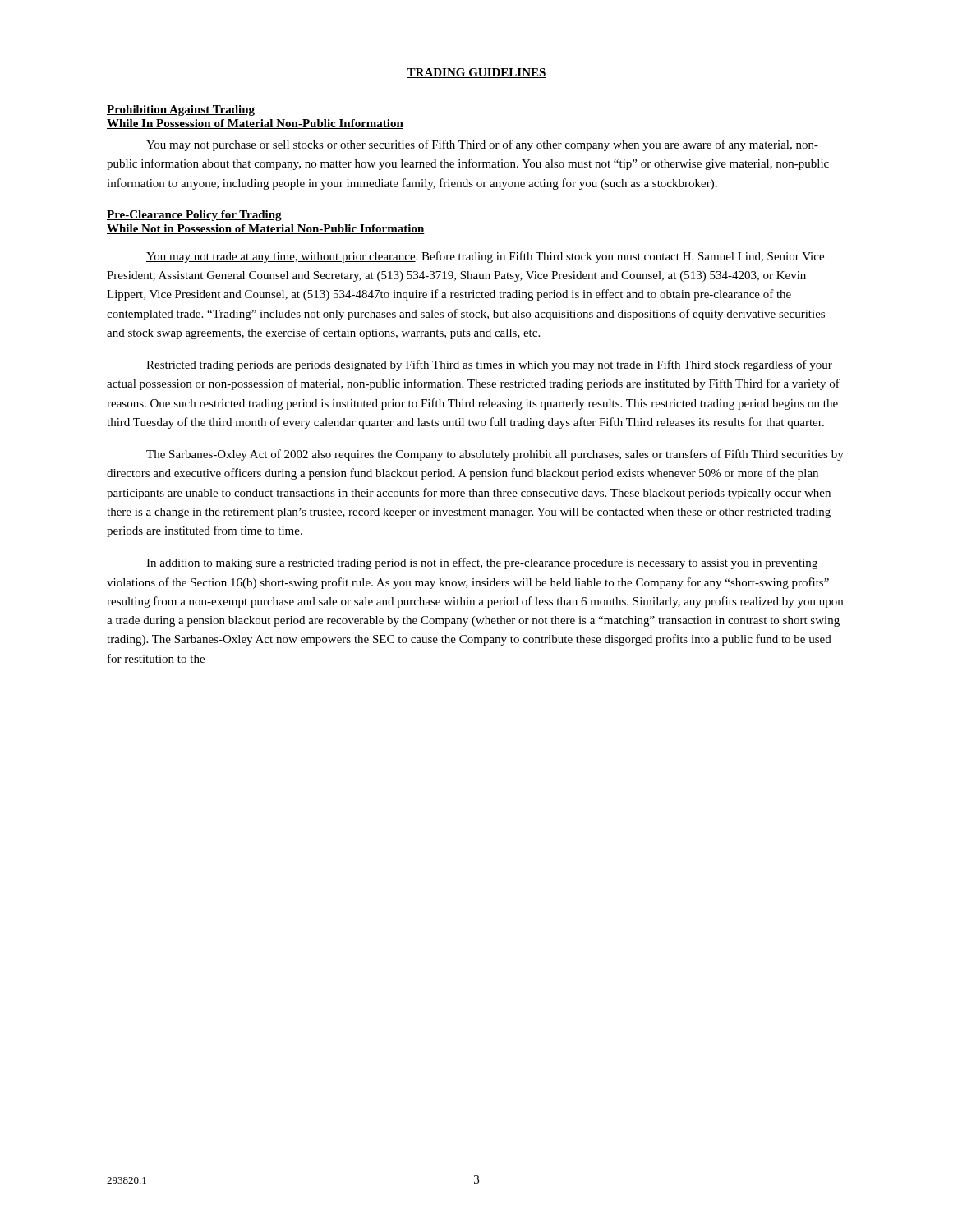Point to the text starting "The Sarbanes-Oxley Act of 2002"
The height and width of the screenshot is (1232, 953).
(x=476, y=493)
